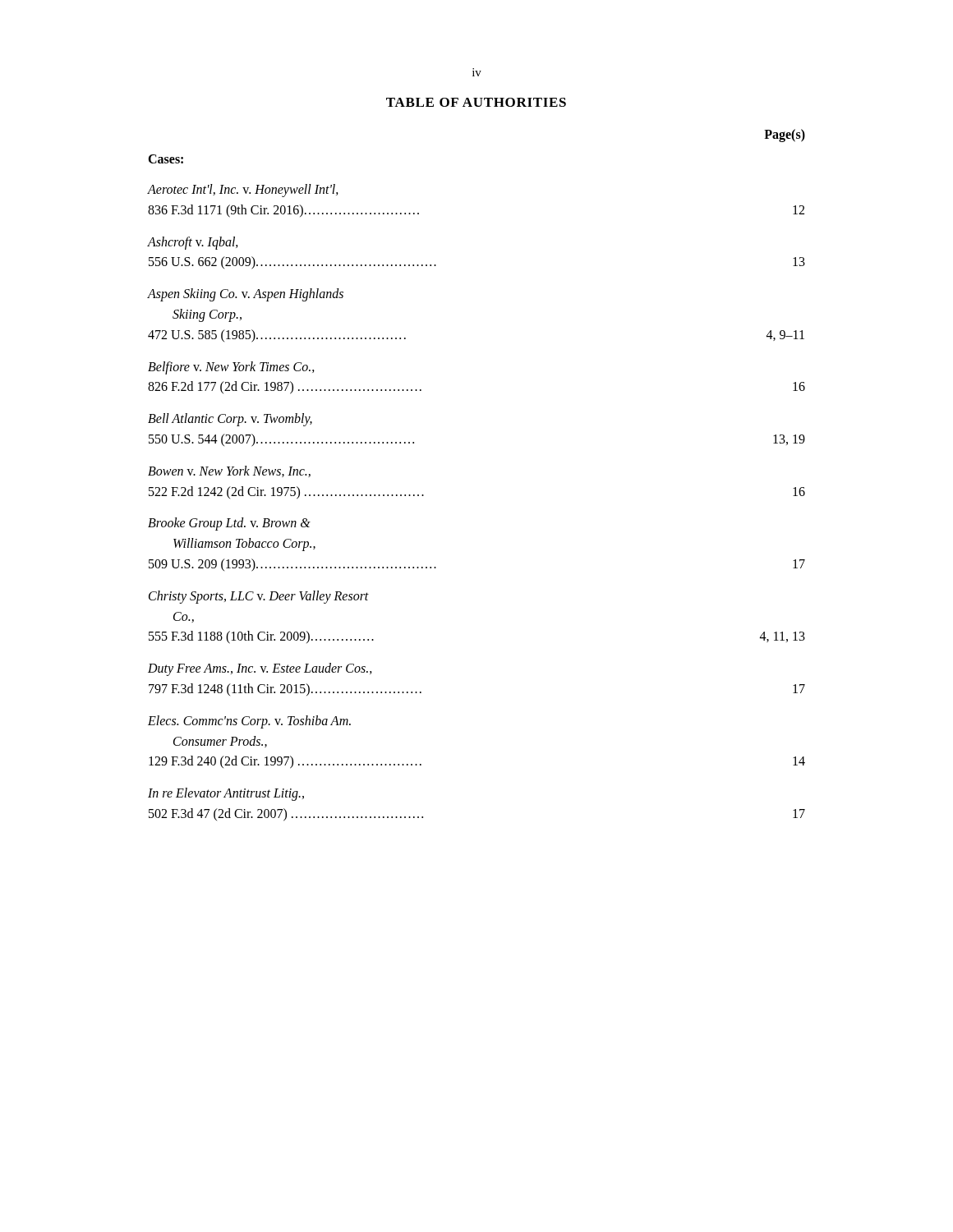This screenshot has width=953, height=1232.
Task: Locate the list item that says "Duty Free Ams., Inc. v. Estee Lauder"
Action: click(260, 669)
